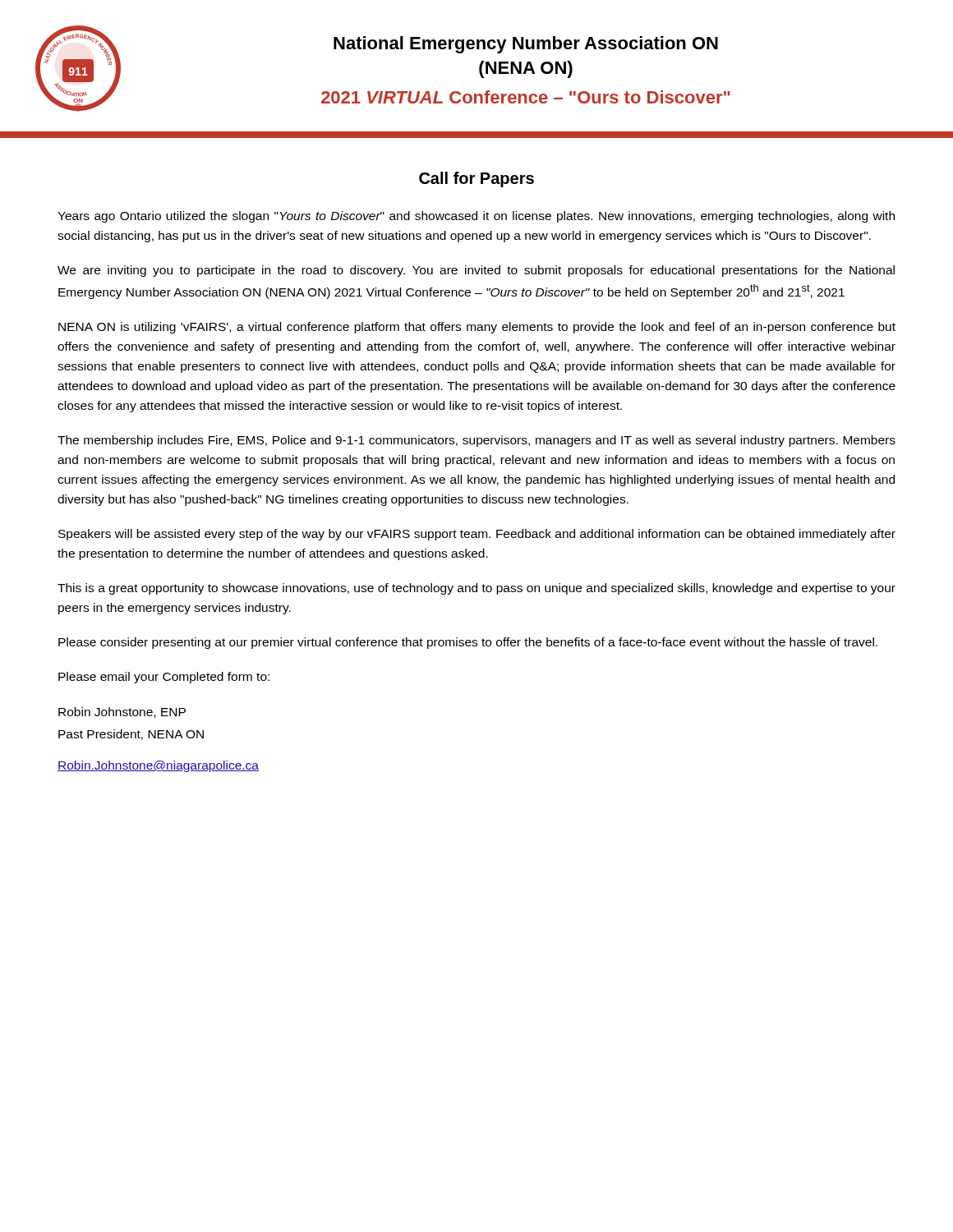Navigate to the text starting "Please email your Completed form"
The image size is (953, 1232).
pos(164,677)
